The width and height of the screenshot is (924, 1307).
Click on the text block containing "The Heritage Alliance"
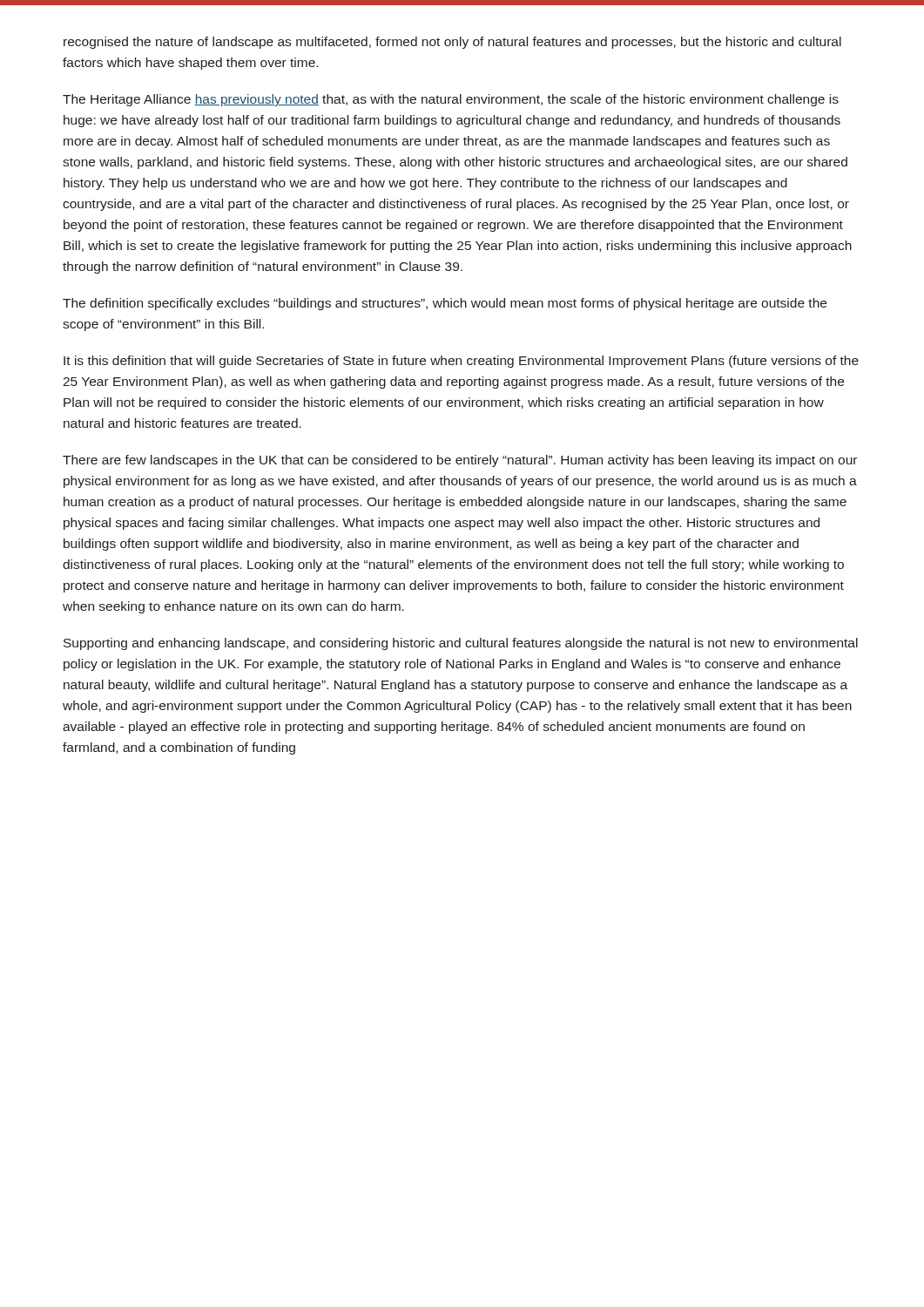click(457, 183)
